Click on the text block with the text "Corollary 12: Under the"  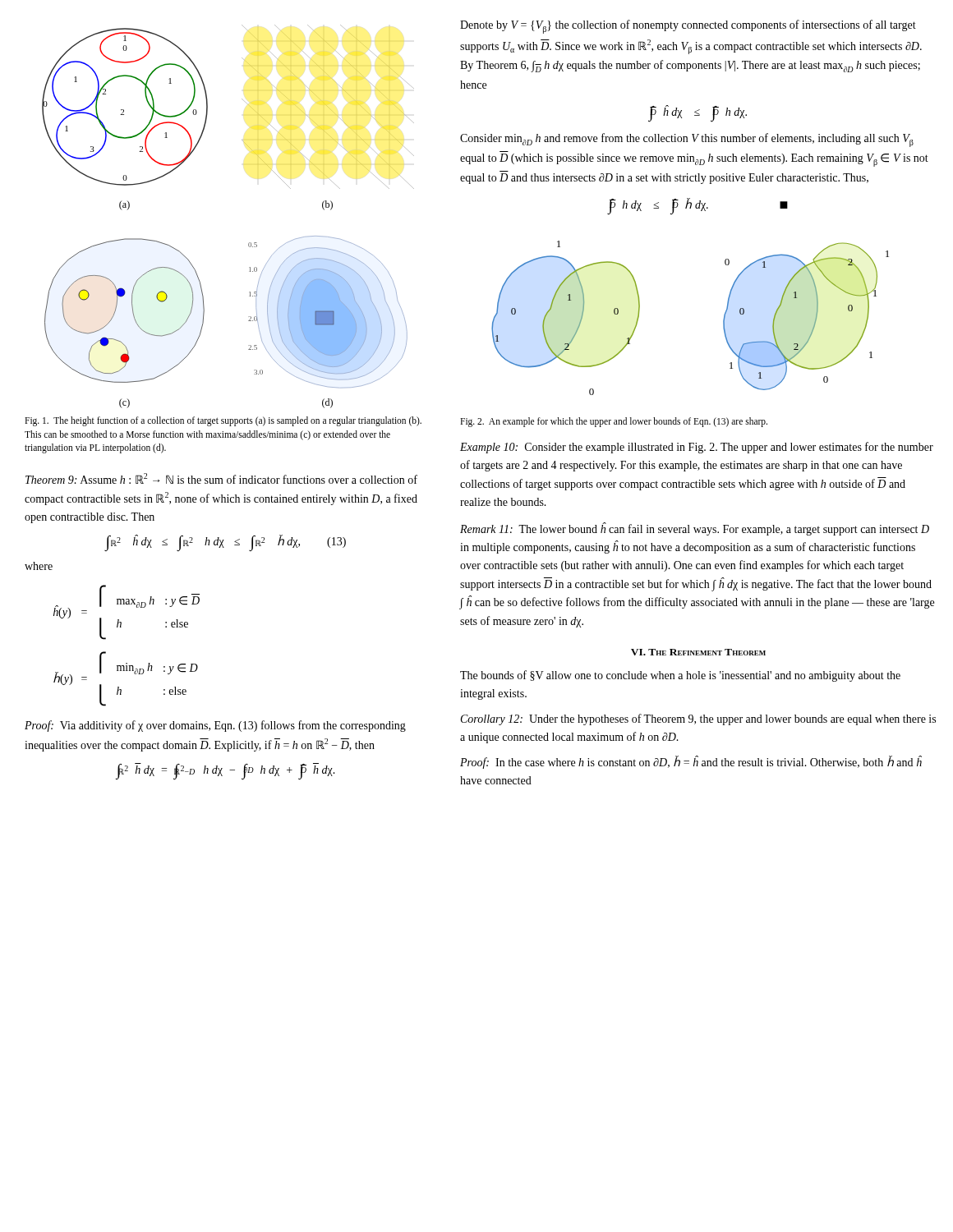click(698, 728)
